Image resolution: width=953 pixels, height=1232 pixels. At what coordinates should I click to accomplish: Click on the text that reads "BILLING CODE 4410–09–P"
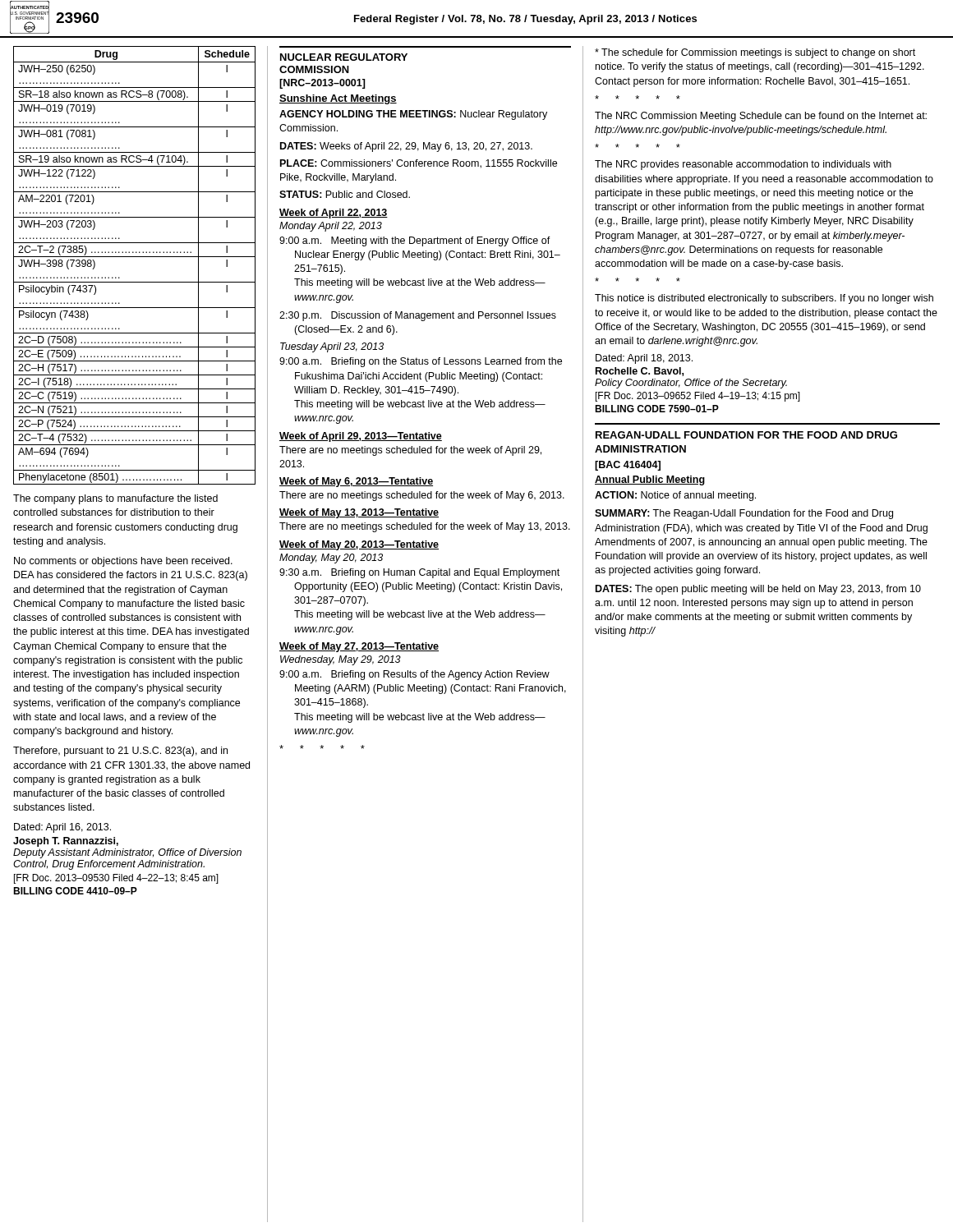pos(75,891)
